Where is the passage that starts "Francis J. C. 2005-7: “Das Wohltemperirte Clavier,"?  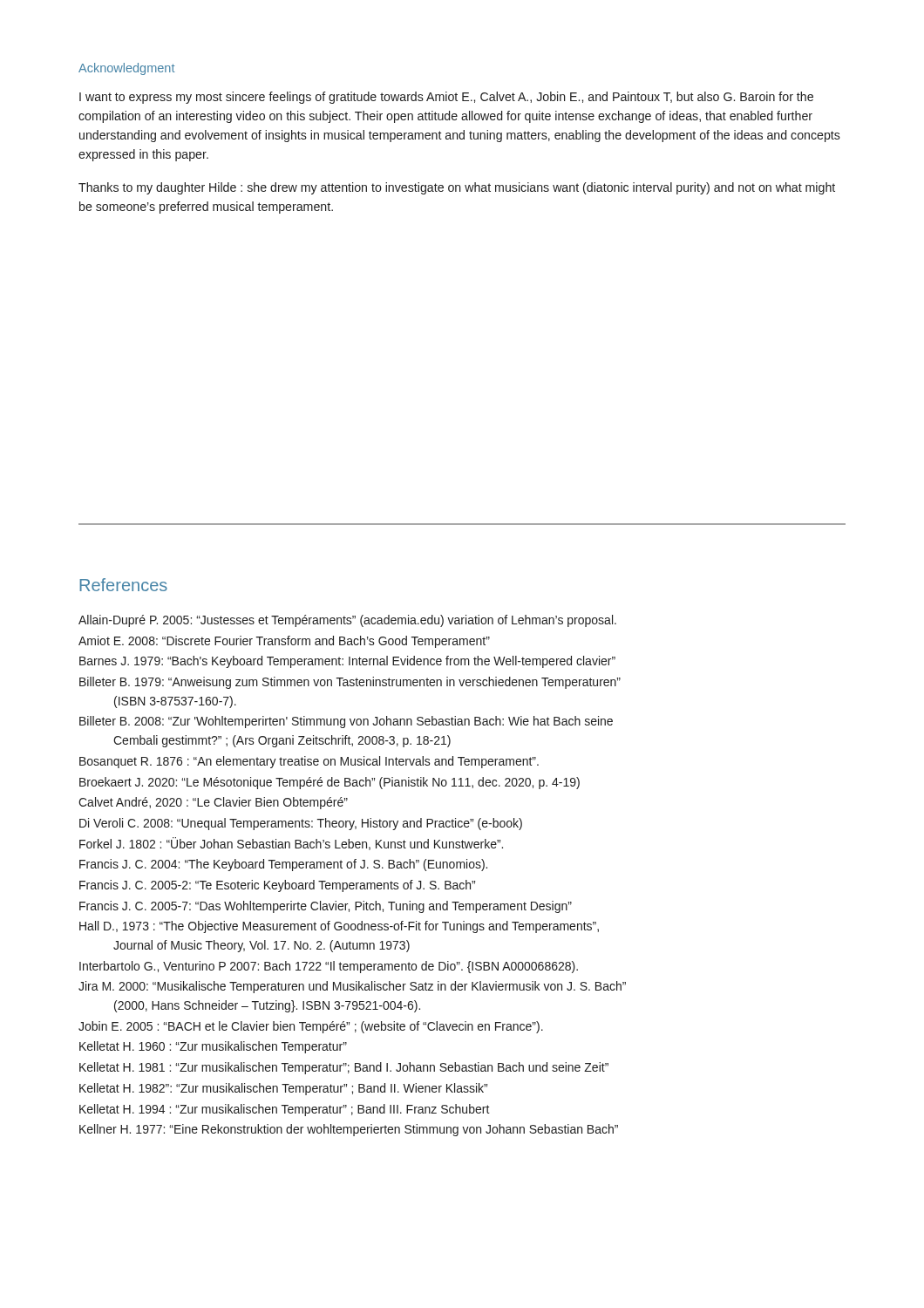coord(325,906)
